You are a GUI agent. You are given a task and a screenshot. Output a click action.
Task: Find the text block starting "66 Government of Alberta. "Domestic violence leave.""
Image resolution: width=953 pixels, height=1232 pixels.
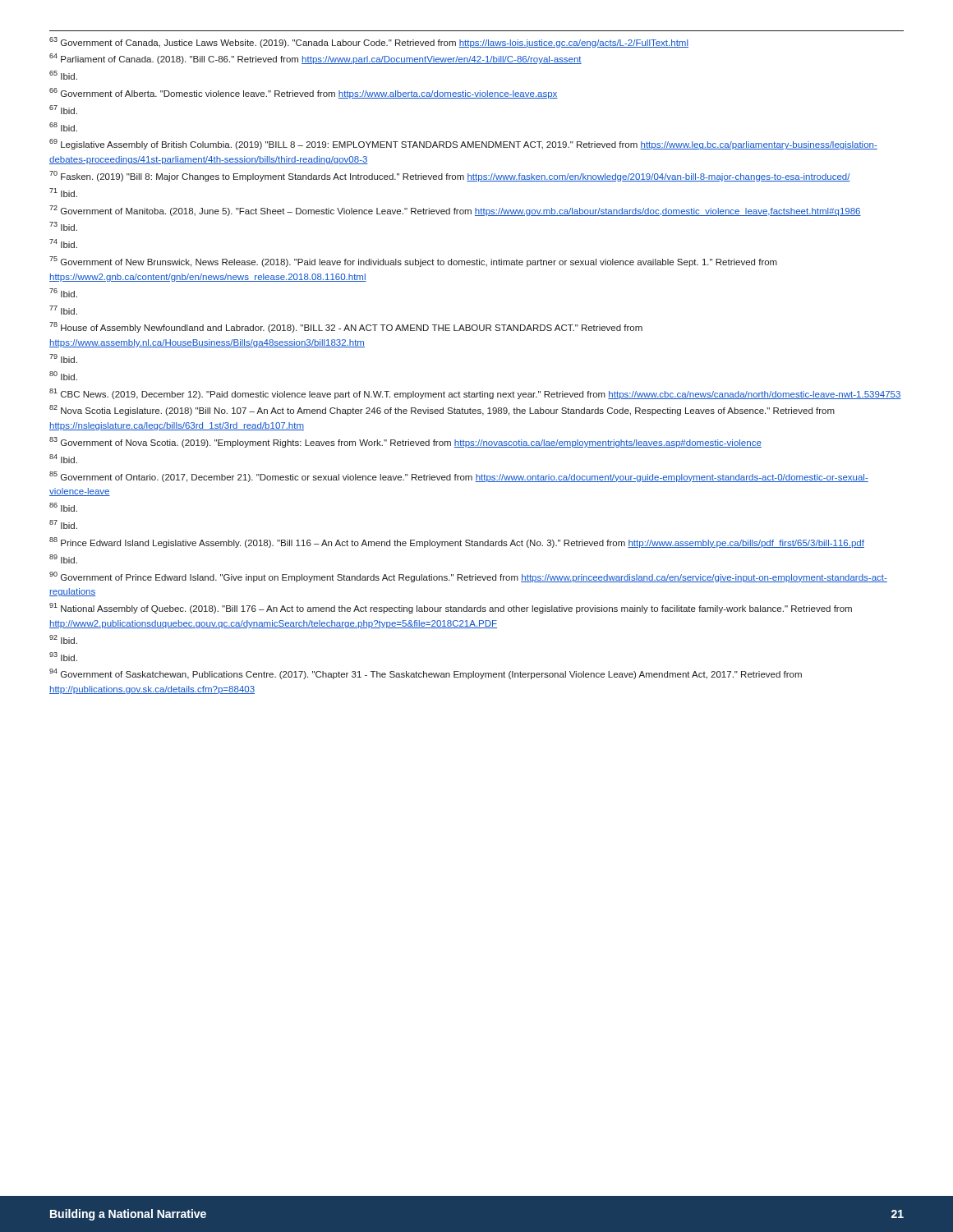click(303, 93)
